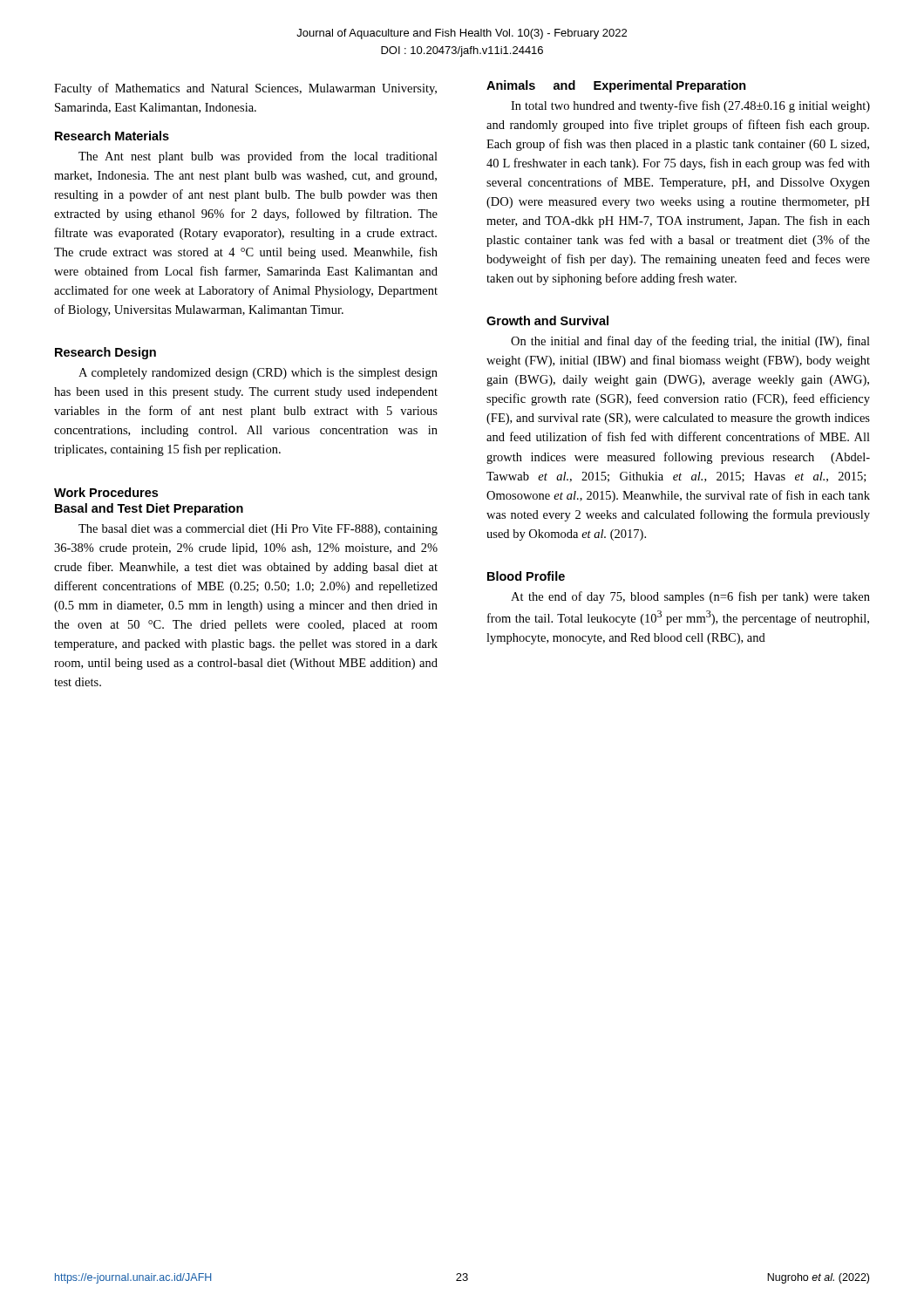This screenshot has height=1308, width=924.
Task: Find the region starting "Research Design"
Action: point(105,353)
